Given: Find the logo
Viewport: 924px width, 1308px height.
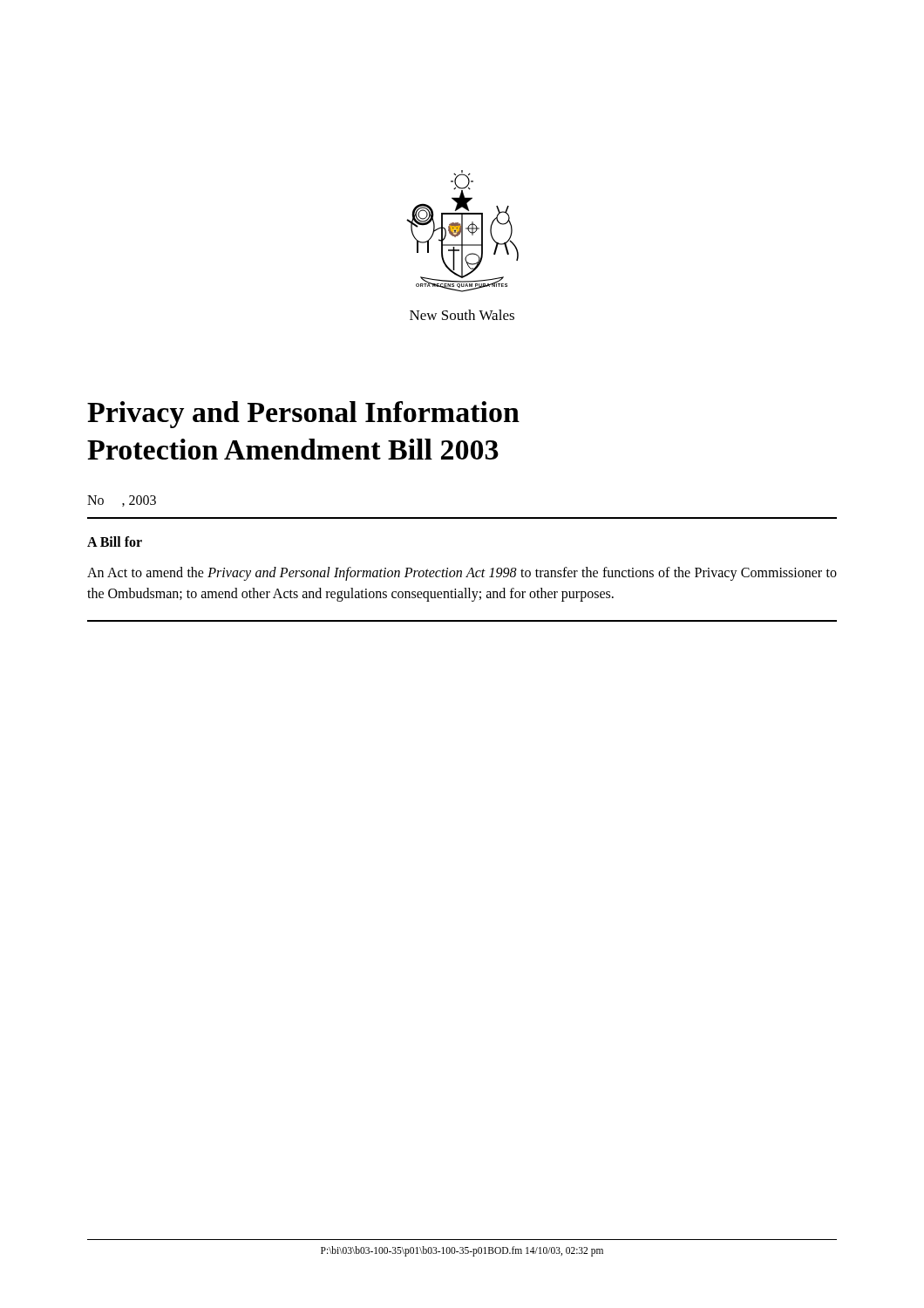Looking at the screenshot, I should [462, 233].
